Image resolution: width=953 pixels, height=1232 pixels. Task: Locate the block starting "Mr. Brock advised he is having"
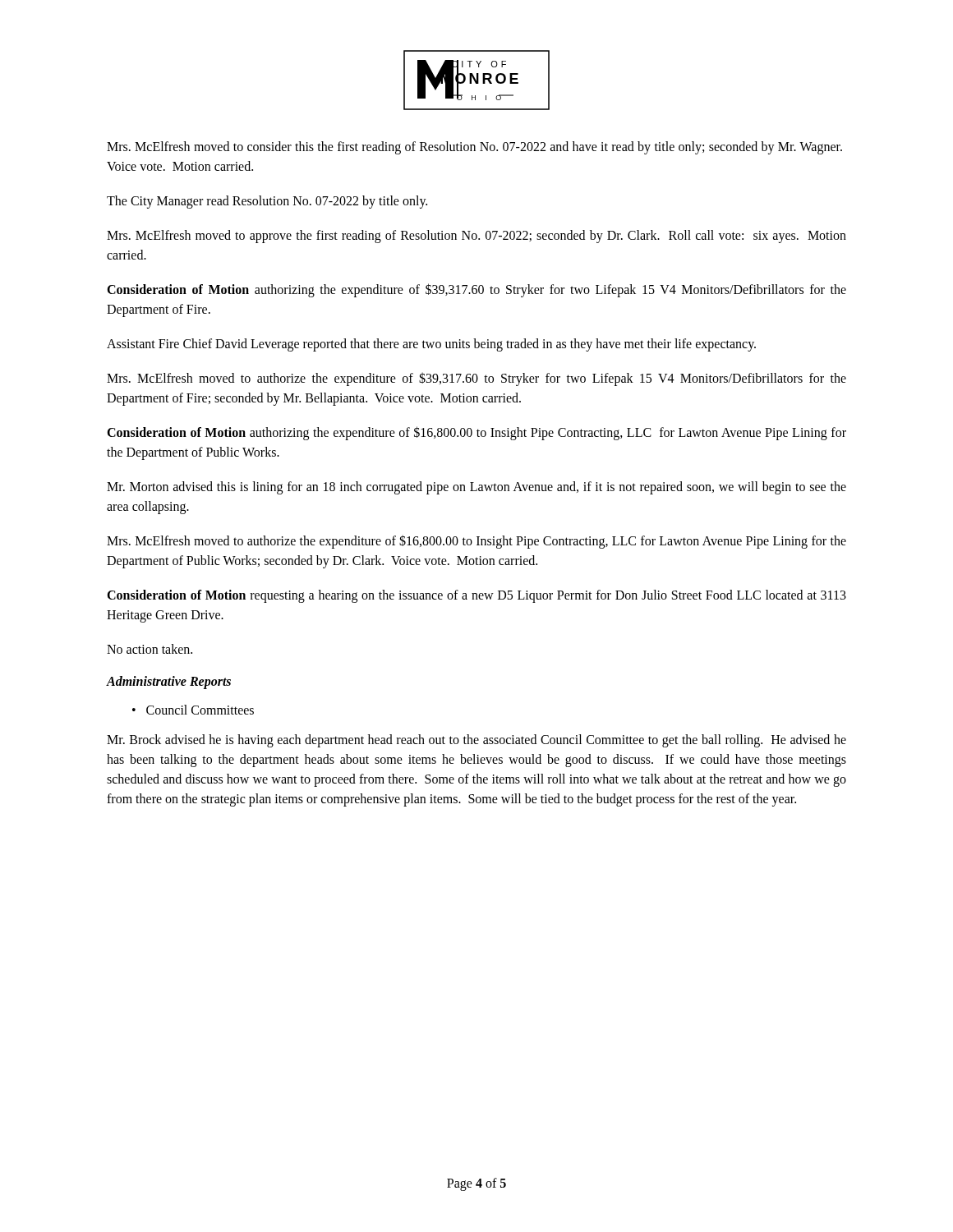476,769
